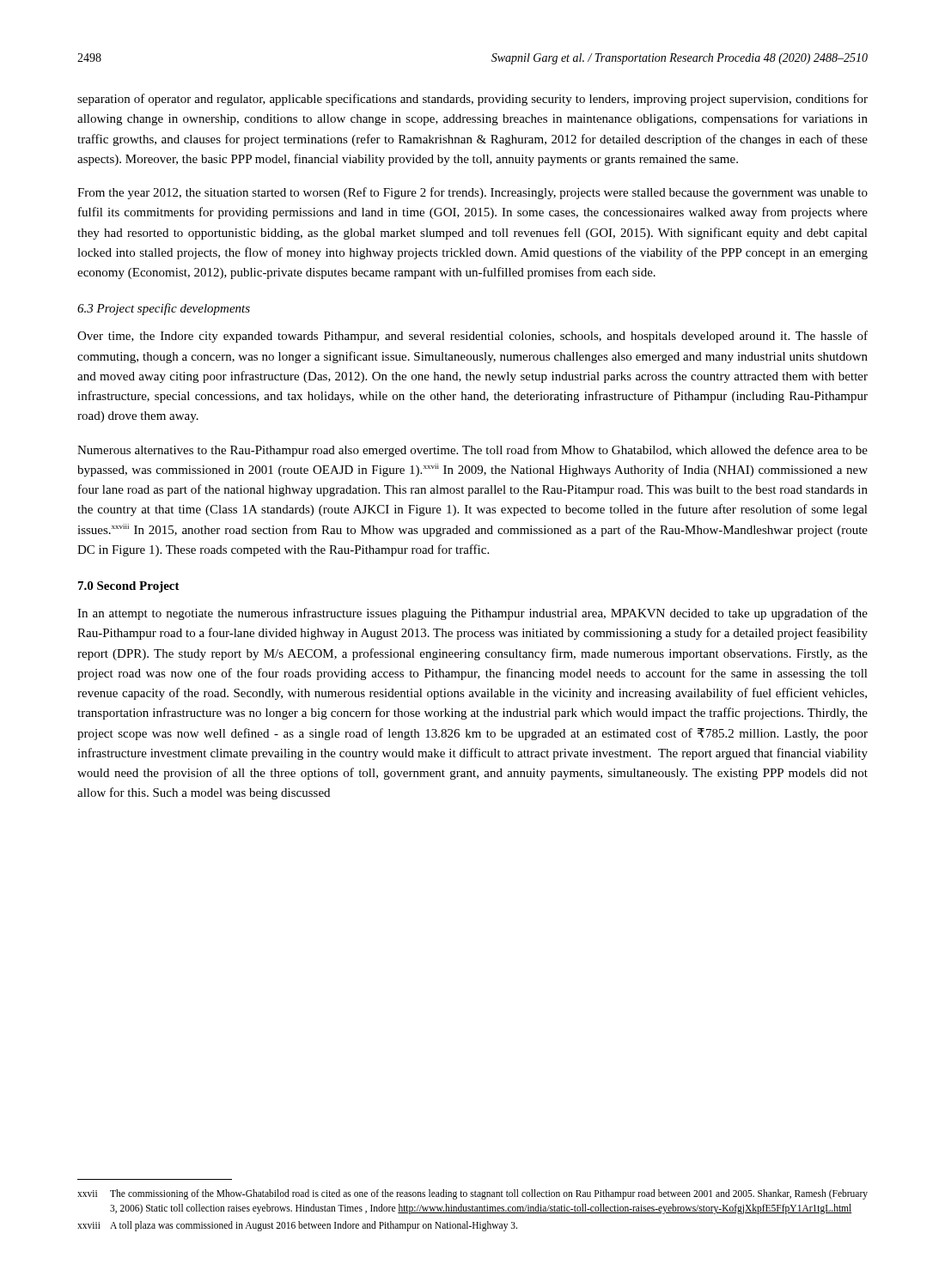Where is the passage that starts "Over time, the Indore city expanded"?
This screenshot has height=1288, width=945.
coord(472,376)
